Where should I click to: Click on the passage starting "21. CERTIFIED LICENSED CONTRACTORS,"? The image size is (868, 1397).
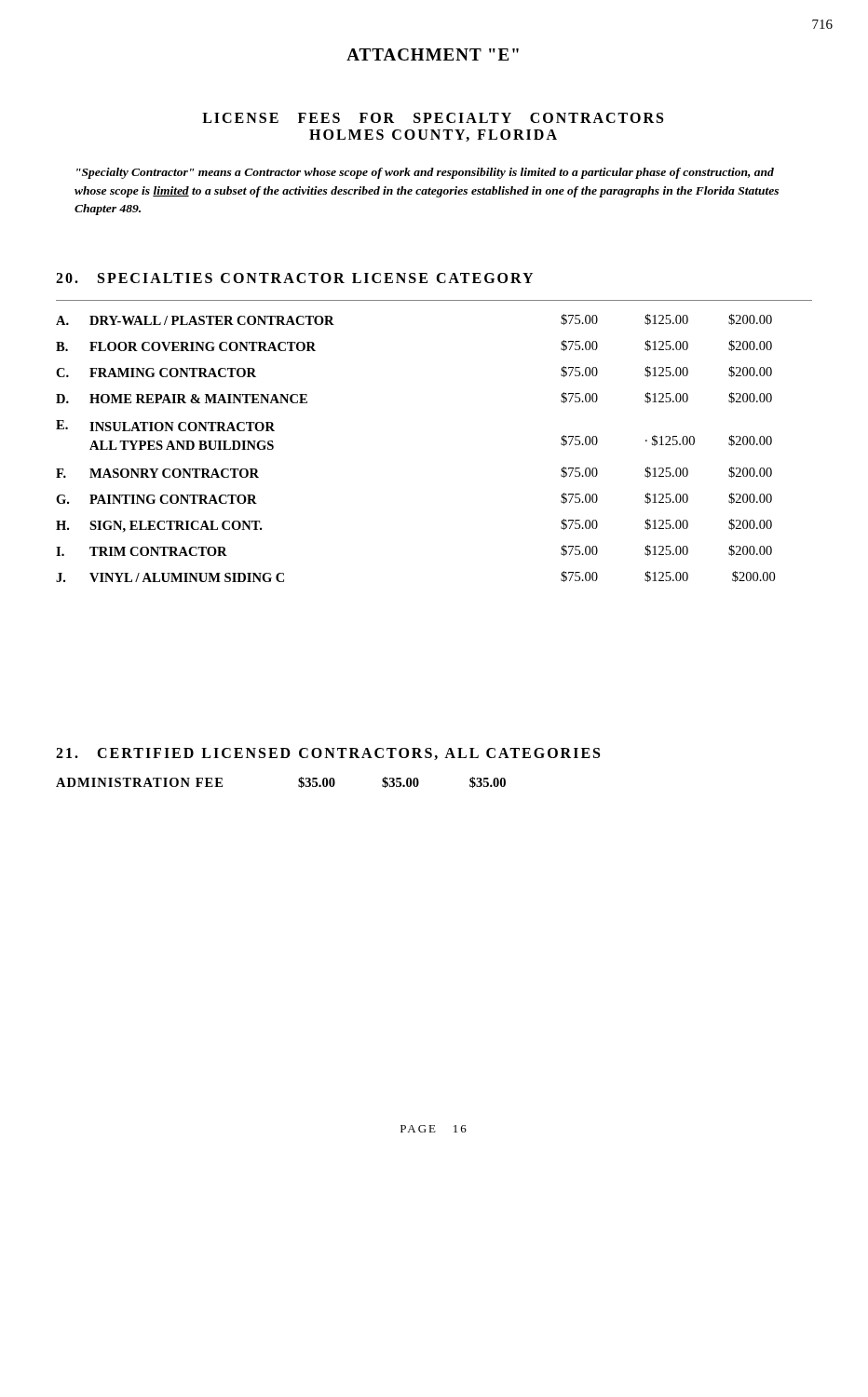(329, 753)
